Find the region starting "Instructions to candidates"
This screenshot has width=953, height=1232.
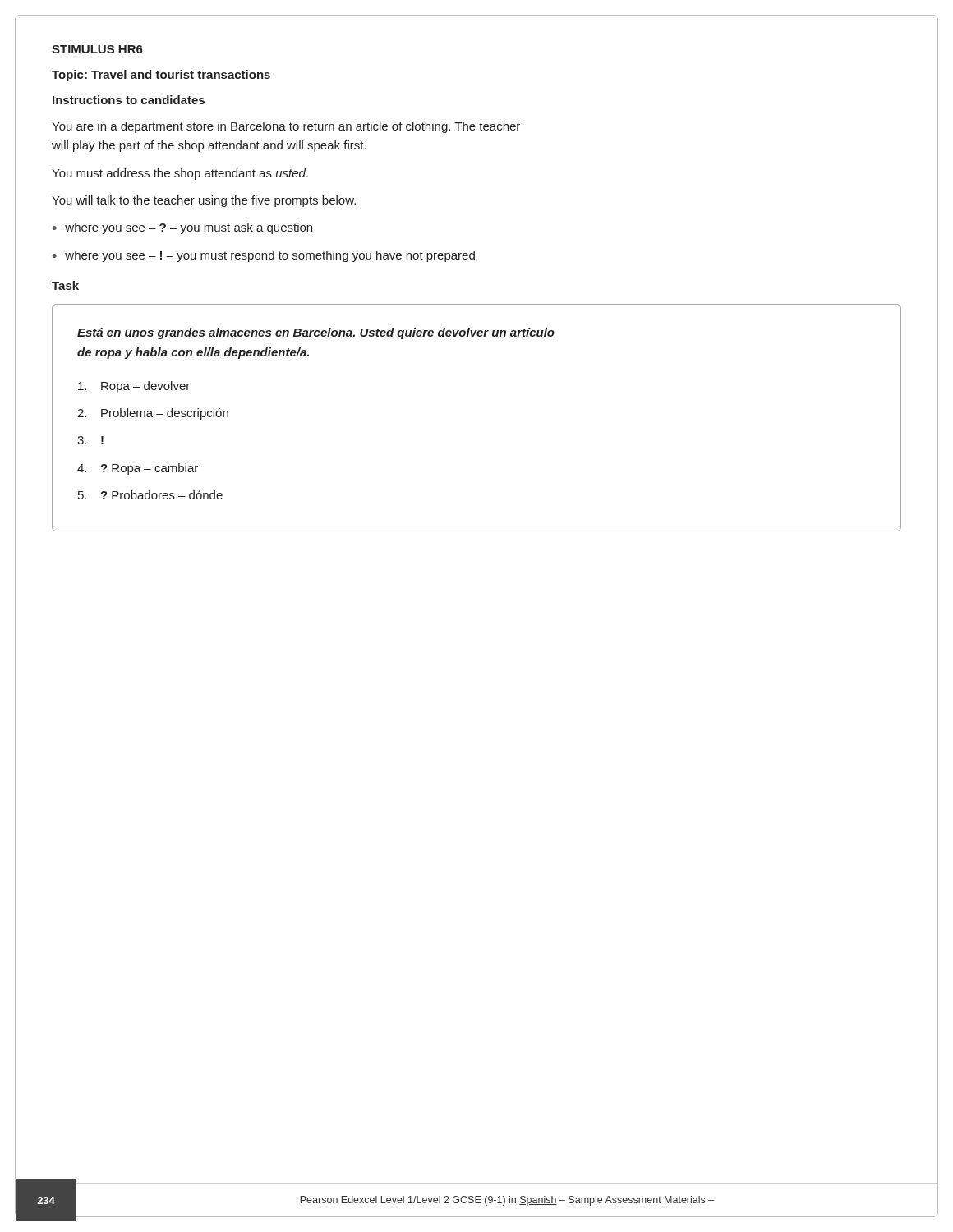point(128,100)
